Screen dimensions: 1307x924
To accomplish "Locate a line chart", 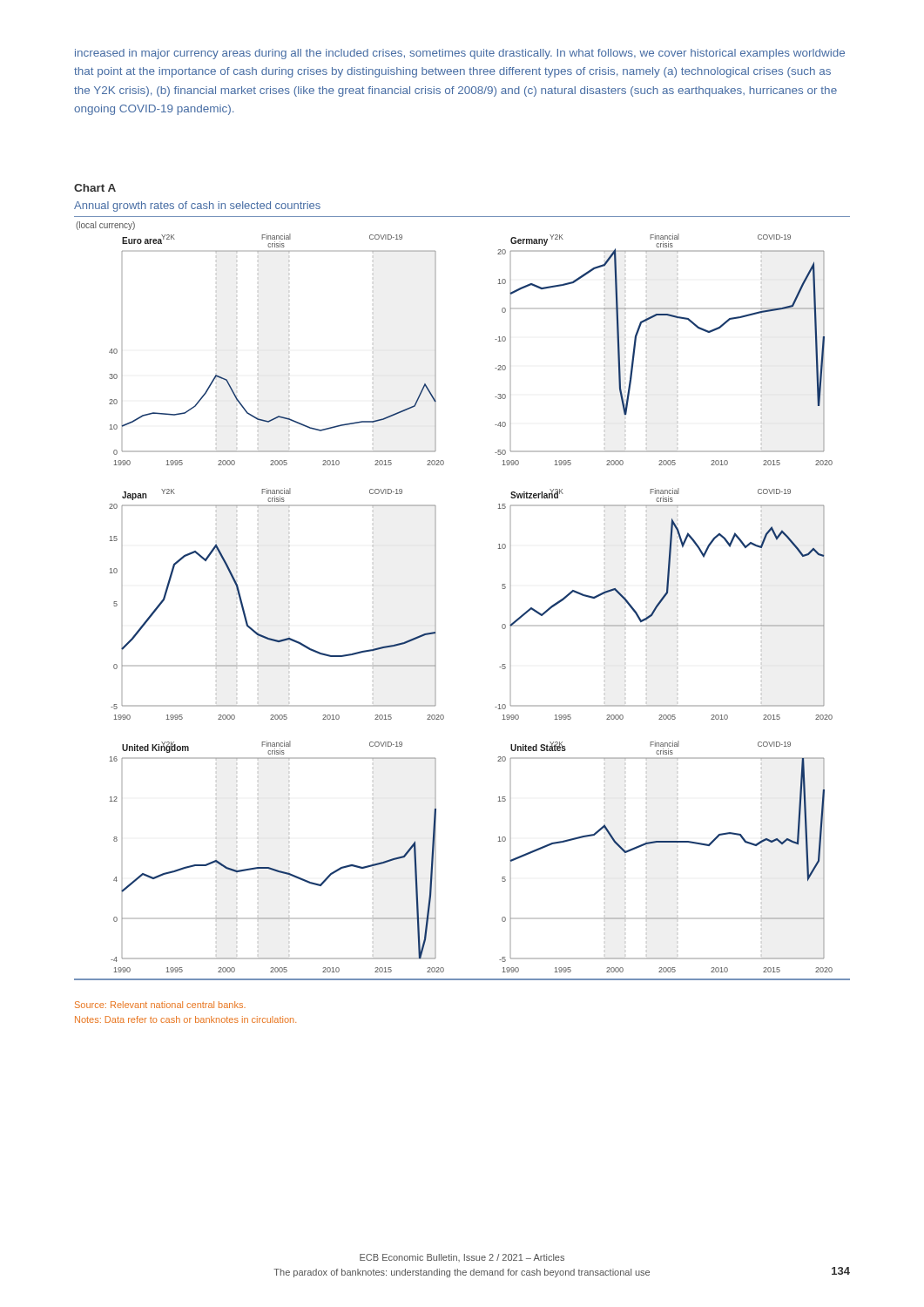I will pyautogui.click(x=462, y=599).
